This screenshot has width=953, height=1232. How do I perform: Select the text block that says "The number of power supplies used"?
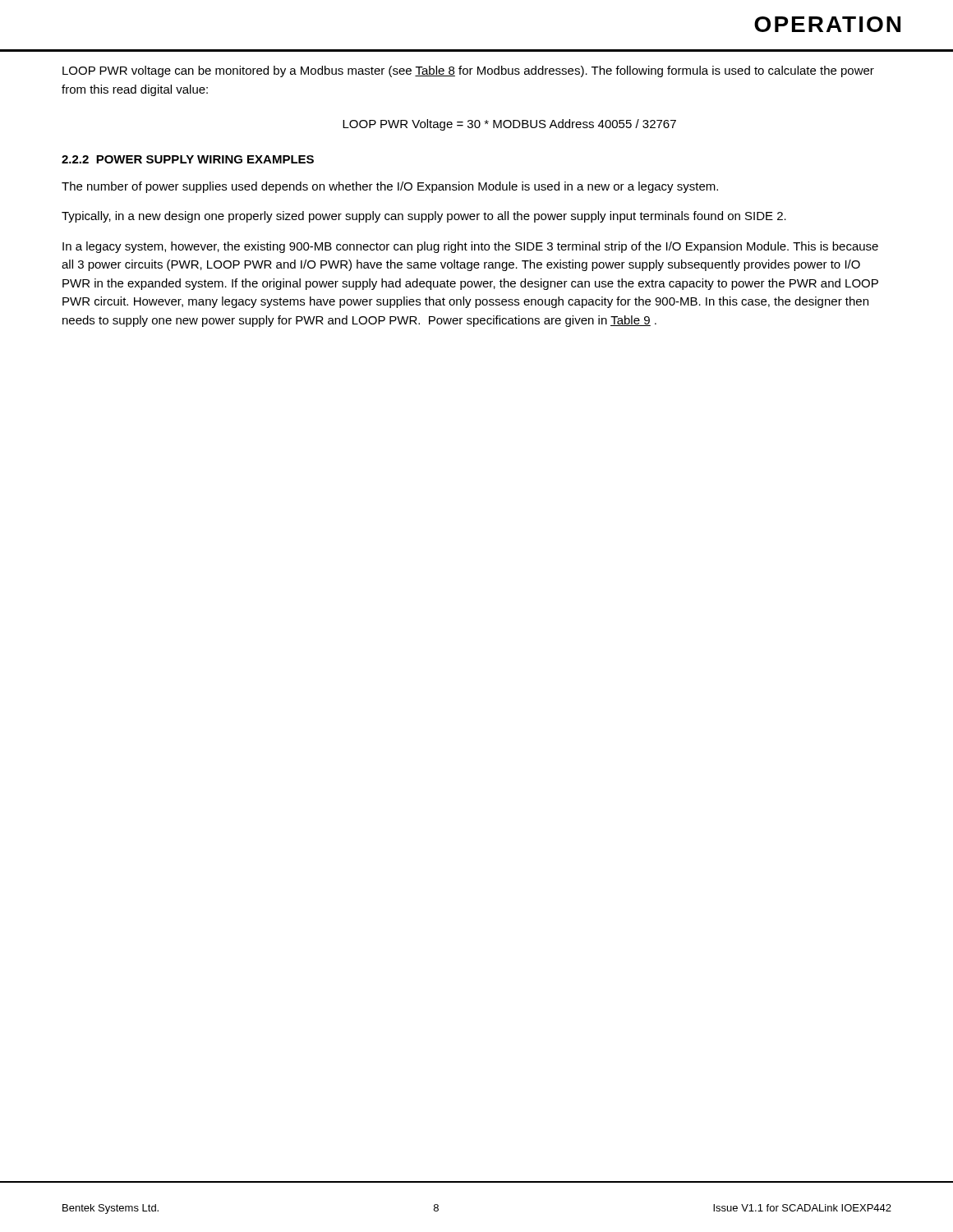390,186
